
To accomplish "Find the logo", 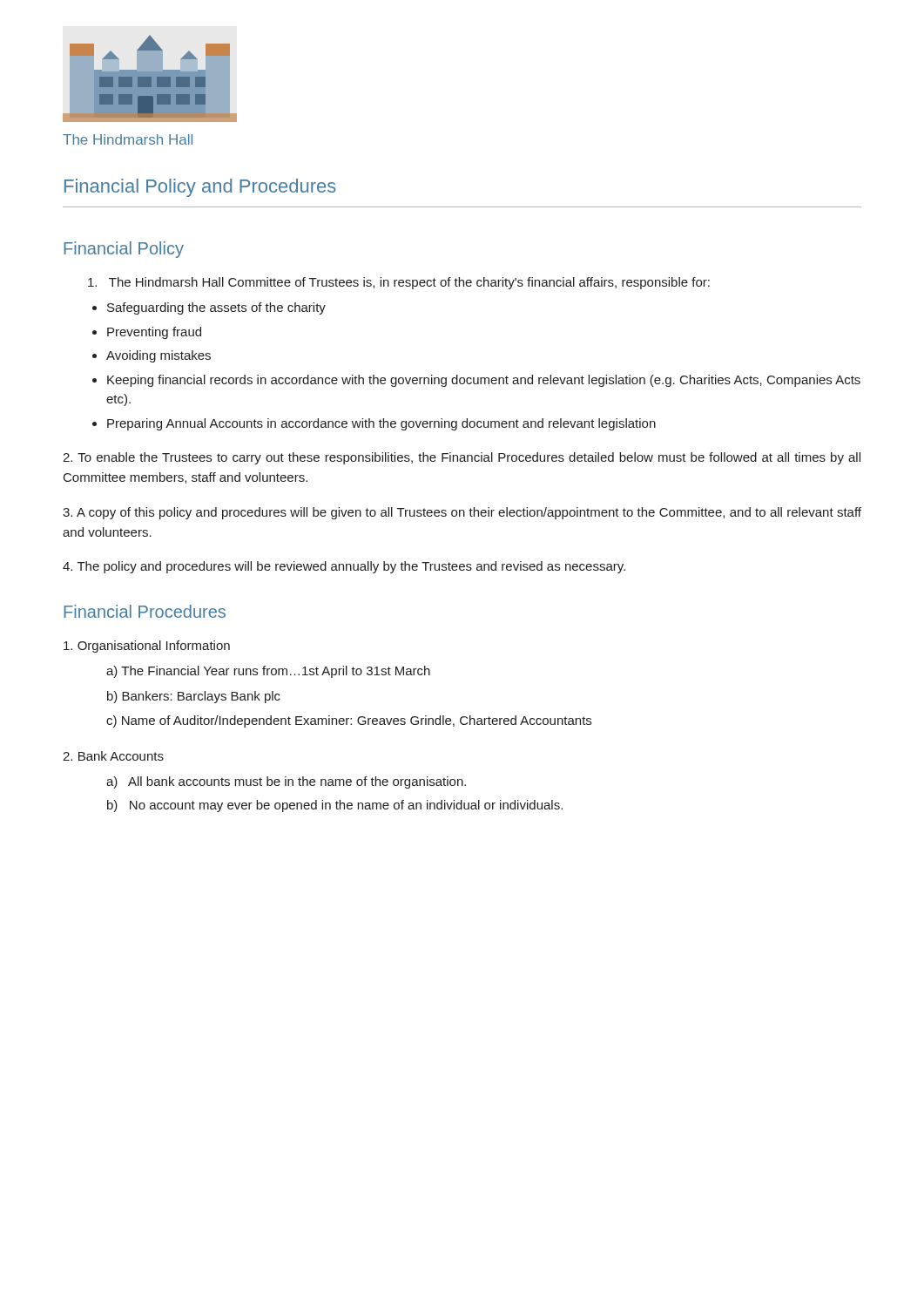I will [x=150, y=74].
